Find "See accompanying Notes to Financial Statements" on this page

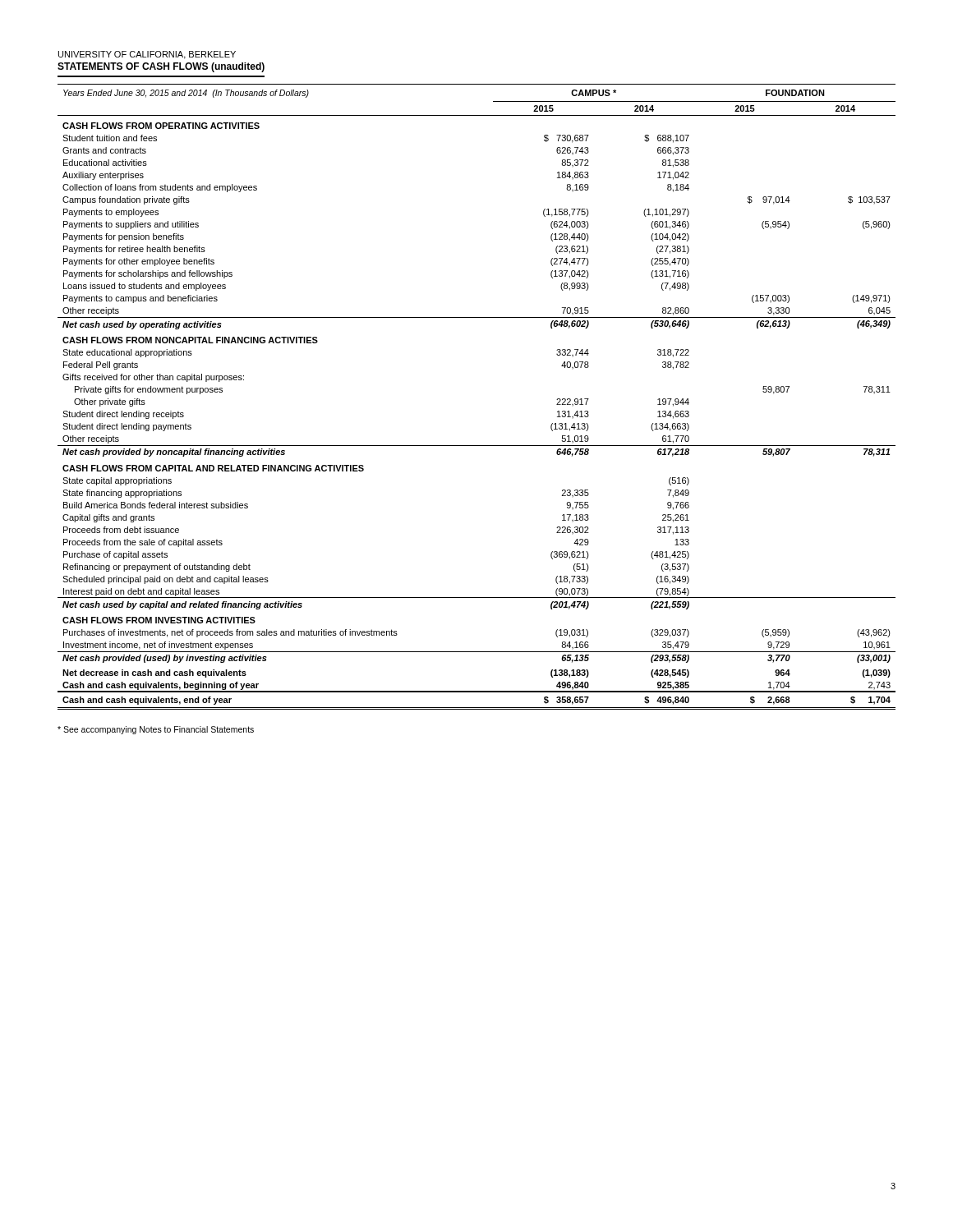click(156, 729)
